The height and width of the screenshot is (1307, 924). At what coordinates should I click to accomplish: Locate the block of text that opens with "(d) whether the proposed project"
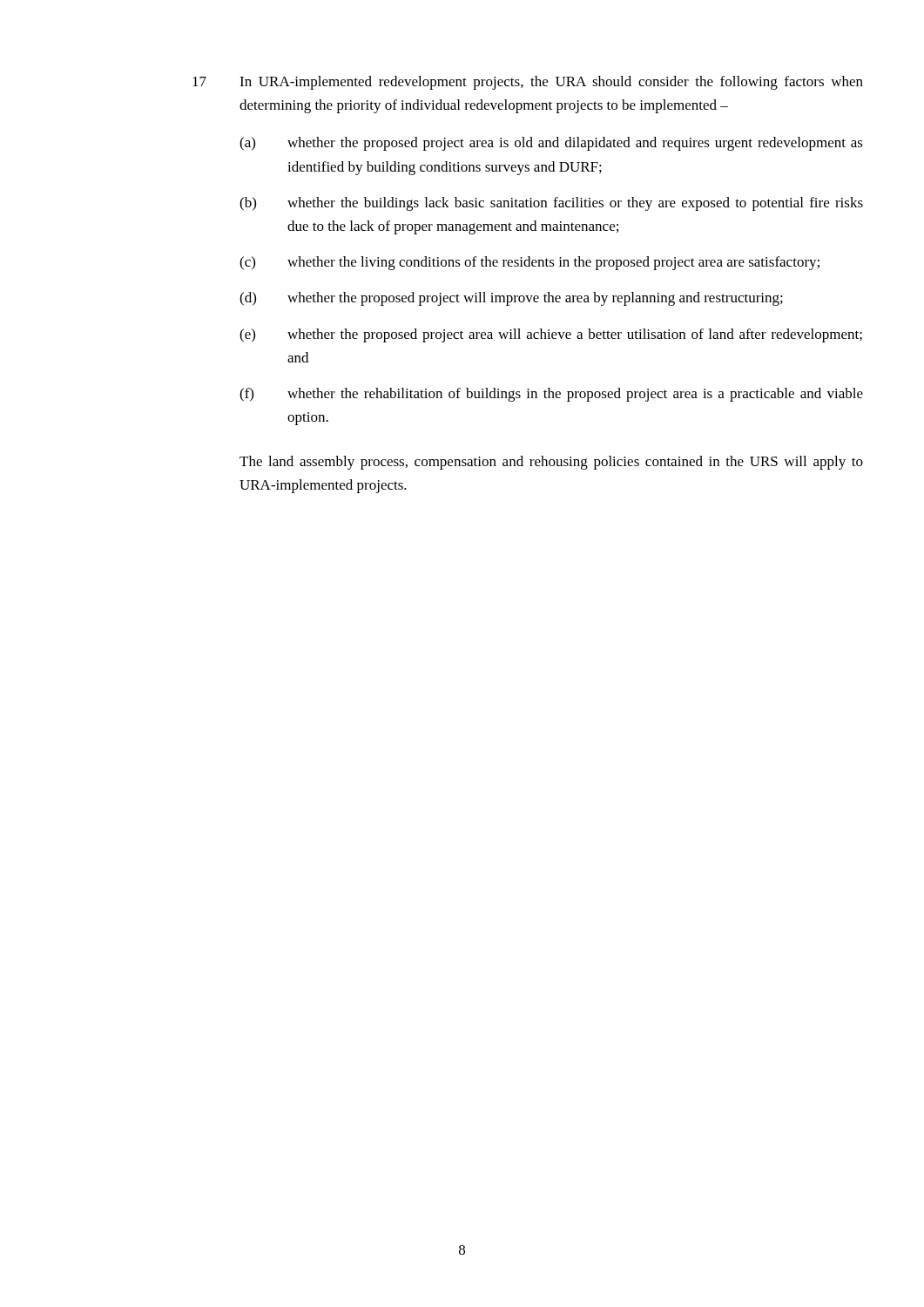coord(551,298)
